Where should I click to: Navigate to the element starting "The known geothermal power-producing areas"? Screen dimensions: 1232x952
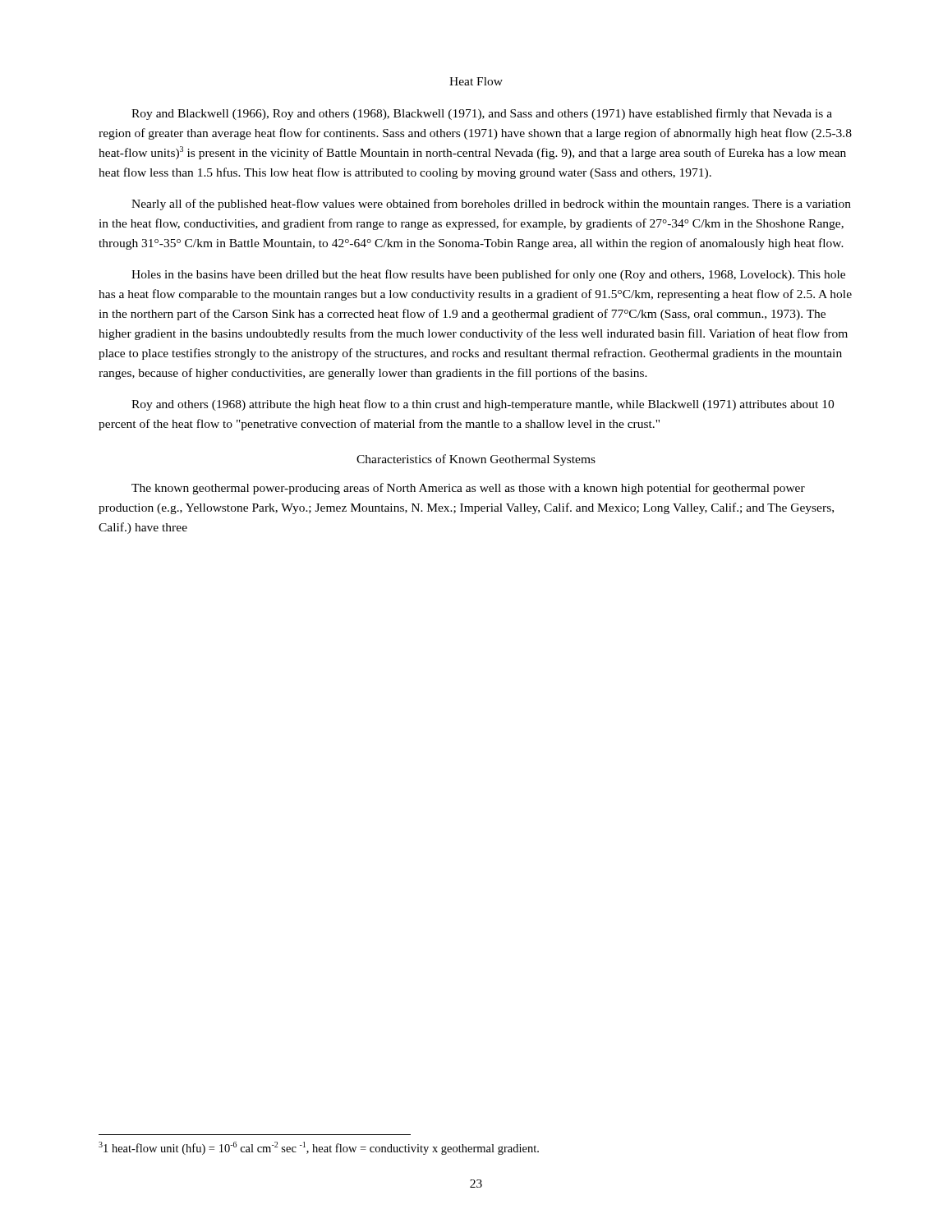point(467,507)
